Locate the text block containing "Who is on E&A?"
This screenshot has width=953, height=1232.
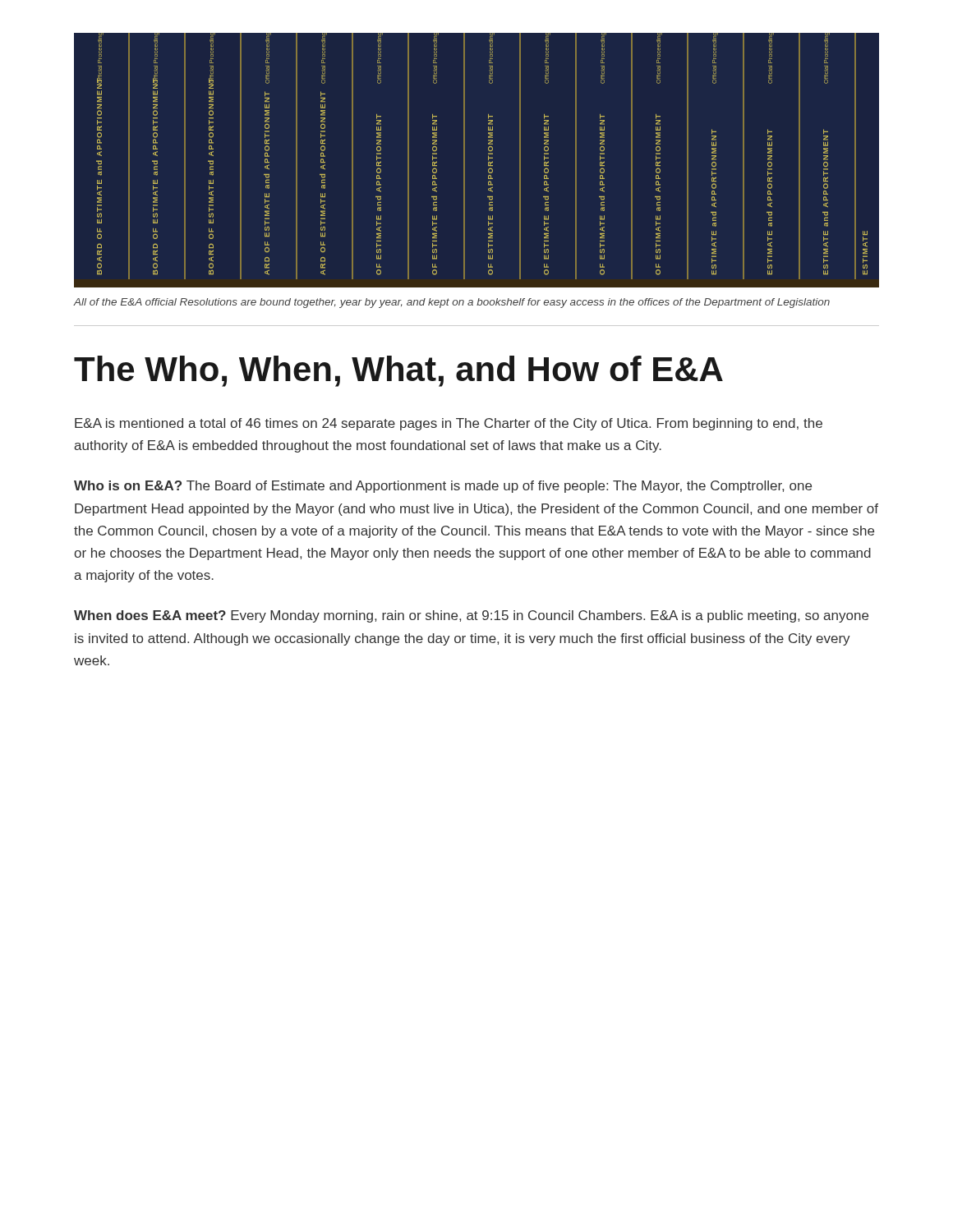pos(476,531)
